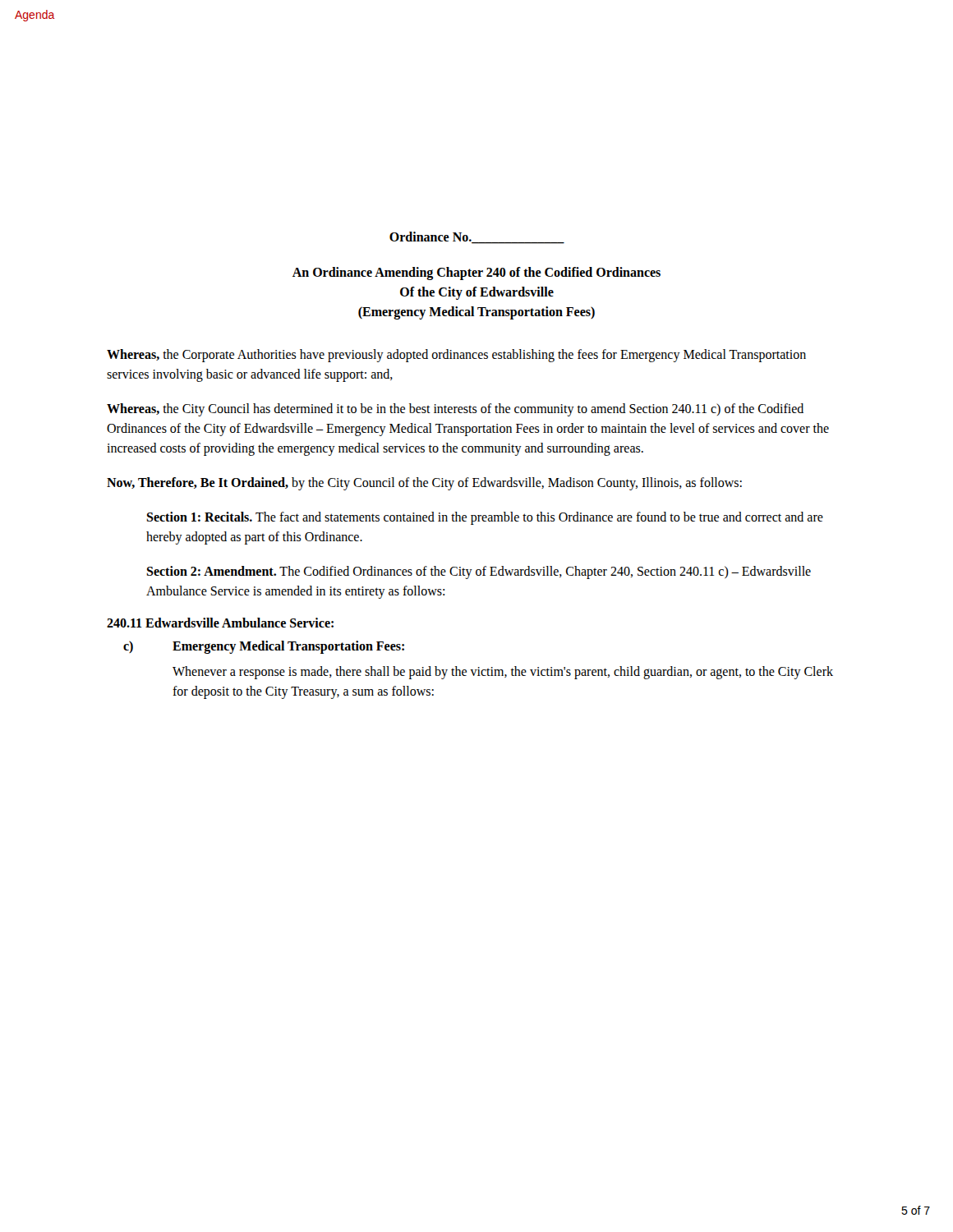Find the block on this page that starts "Whenever a response"

point(503,681)
